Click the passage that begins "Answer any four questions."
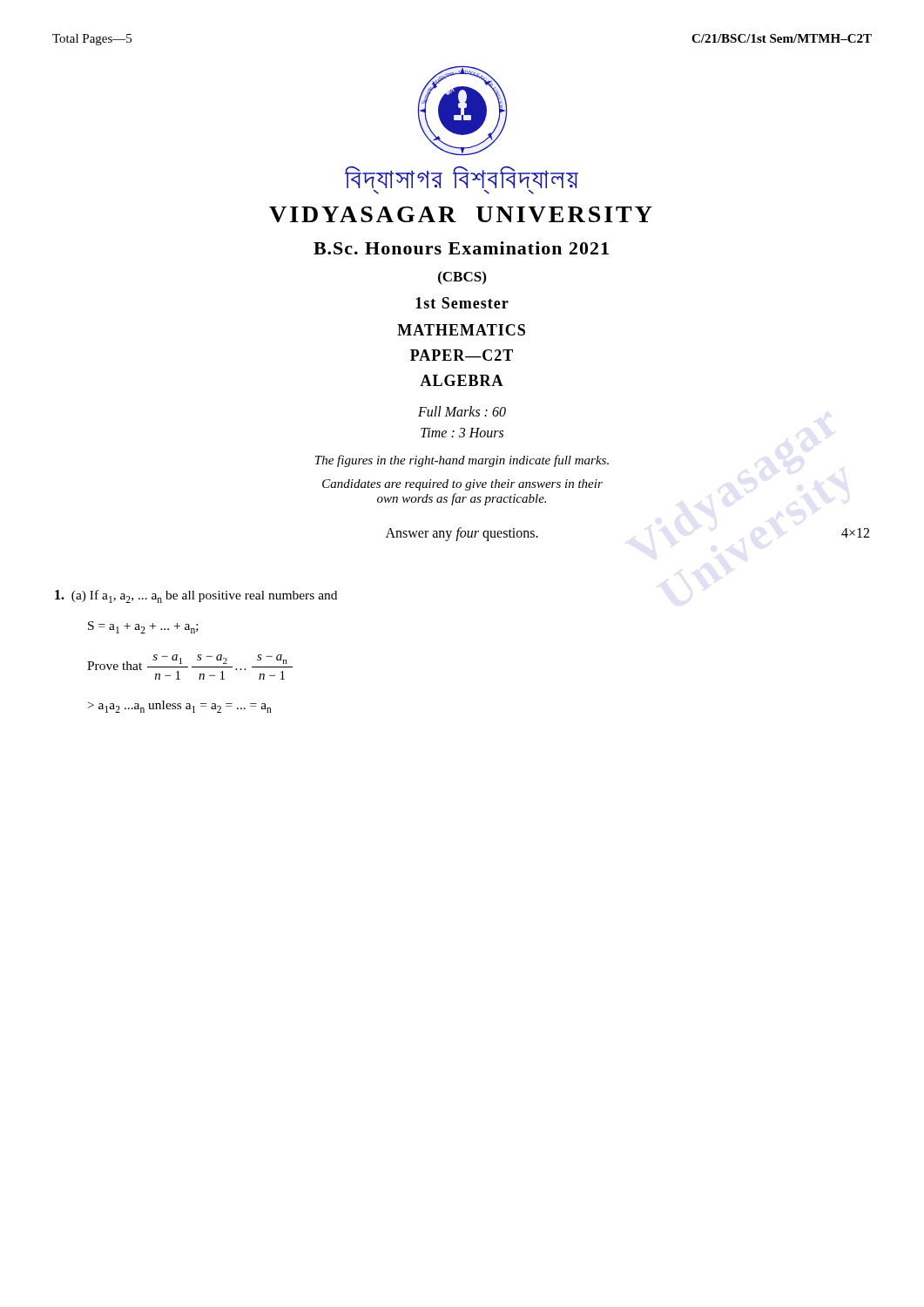 point(462,533)
